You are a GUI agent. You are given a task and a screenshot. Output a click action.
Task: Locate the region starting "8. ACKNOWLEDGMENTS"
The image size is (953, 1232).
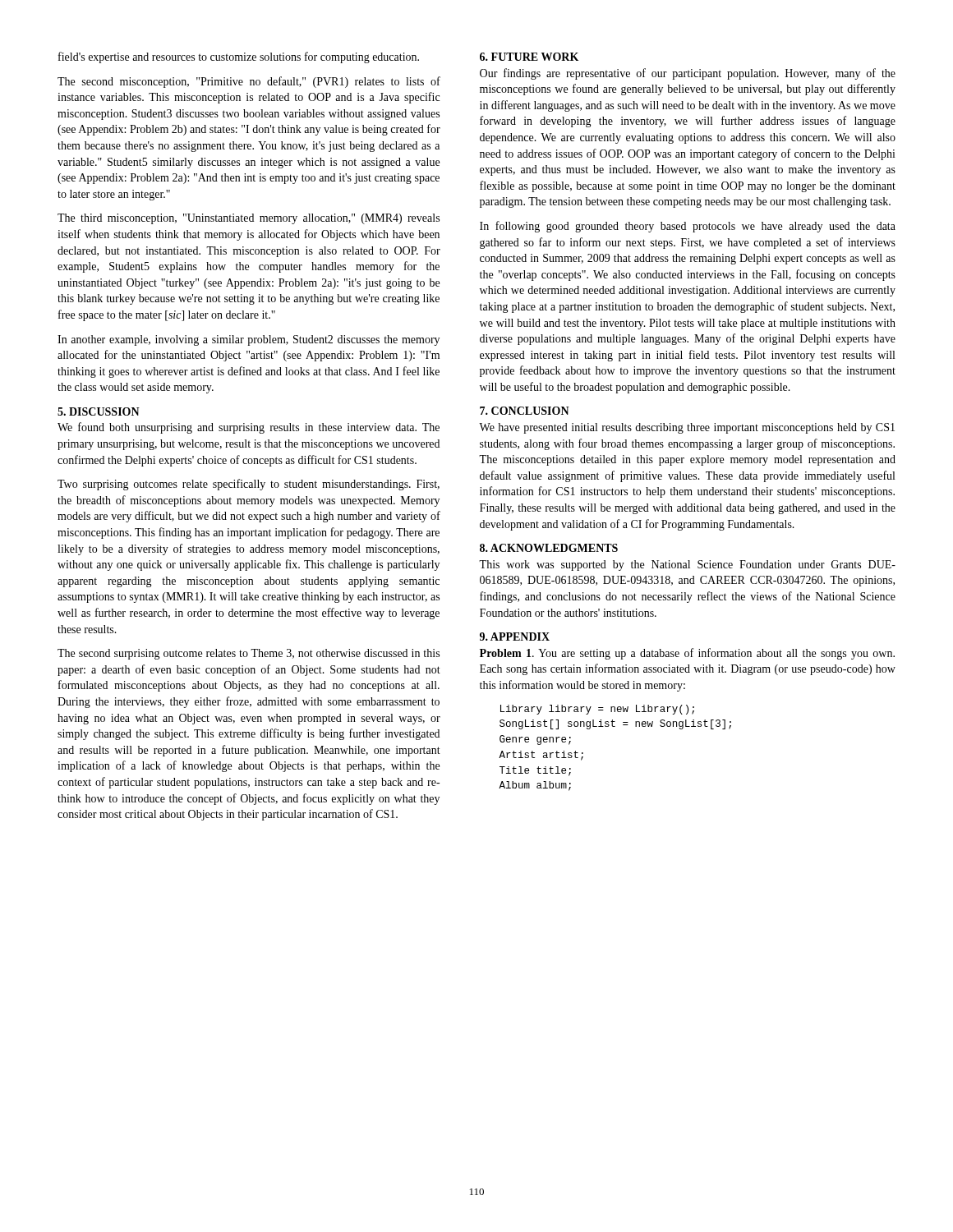tap(549, 549)
